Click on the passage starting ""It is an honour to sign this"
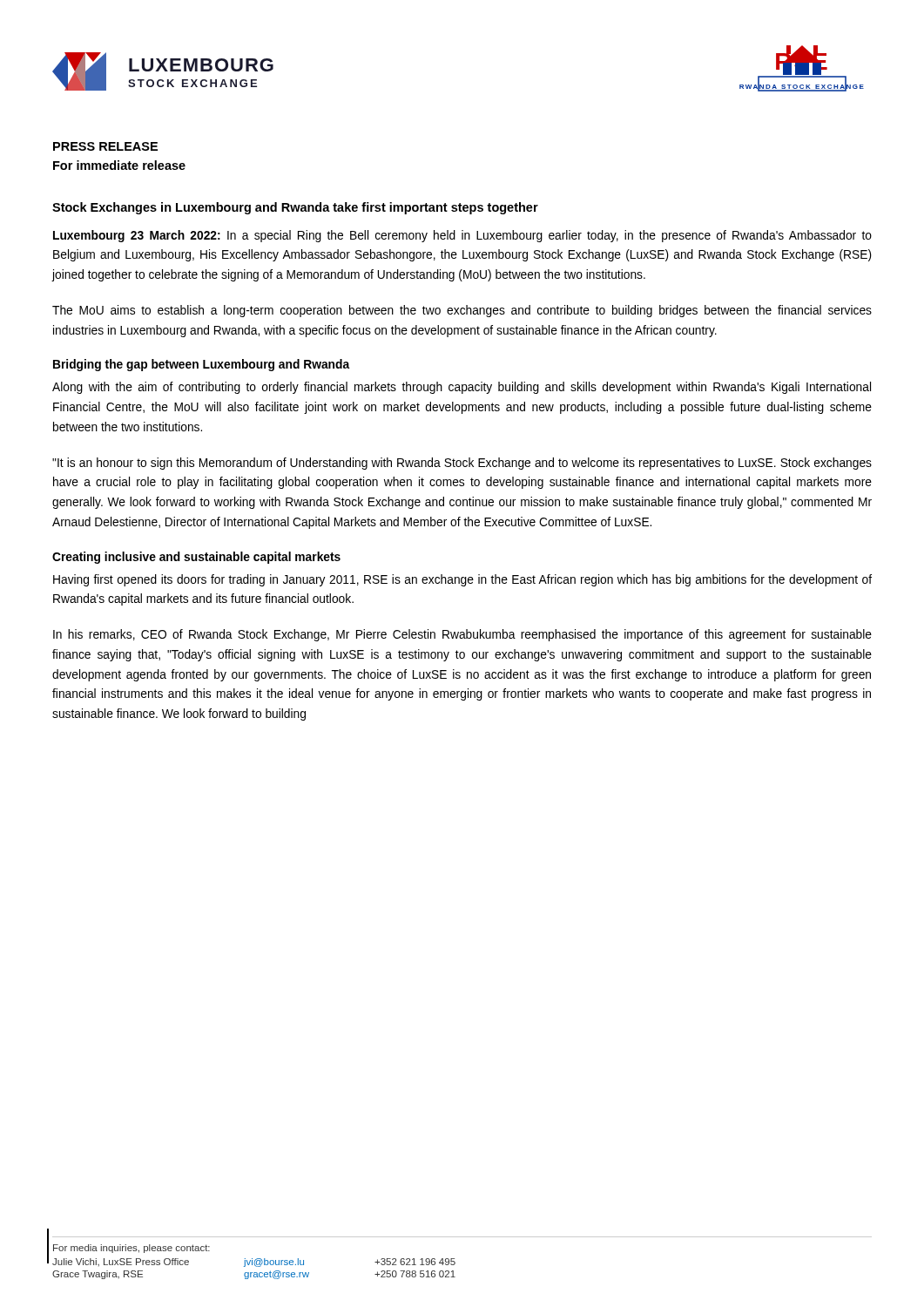The width and height of the screenshot is (924, 1307). 462,492
